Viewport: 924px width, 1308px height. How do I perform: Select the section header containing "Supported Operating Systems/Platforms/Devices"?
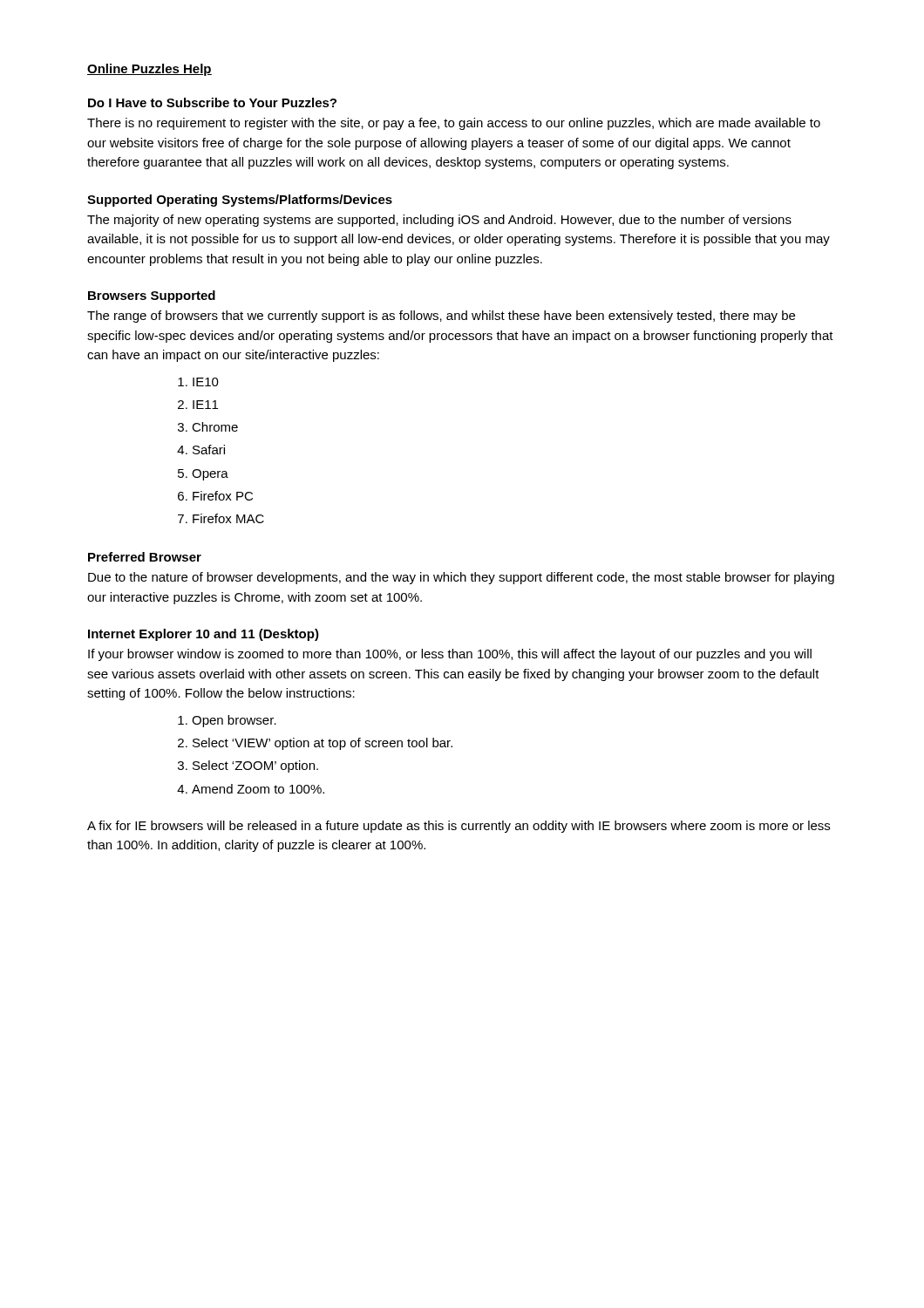pos(240,199)
